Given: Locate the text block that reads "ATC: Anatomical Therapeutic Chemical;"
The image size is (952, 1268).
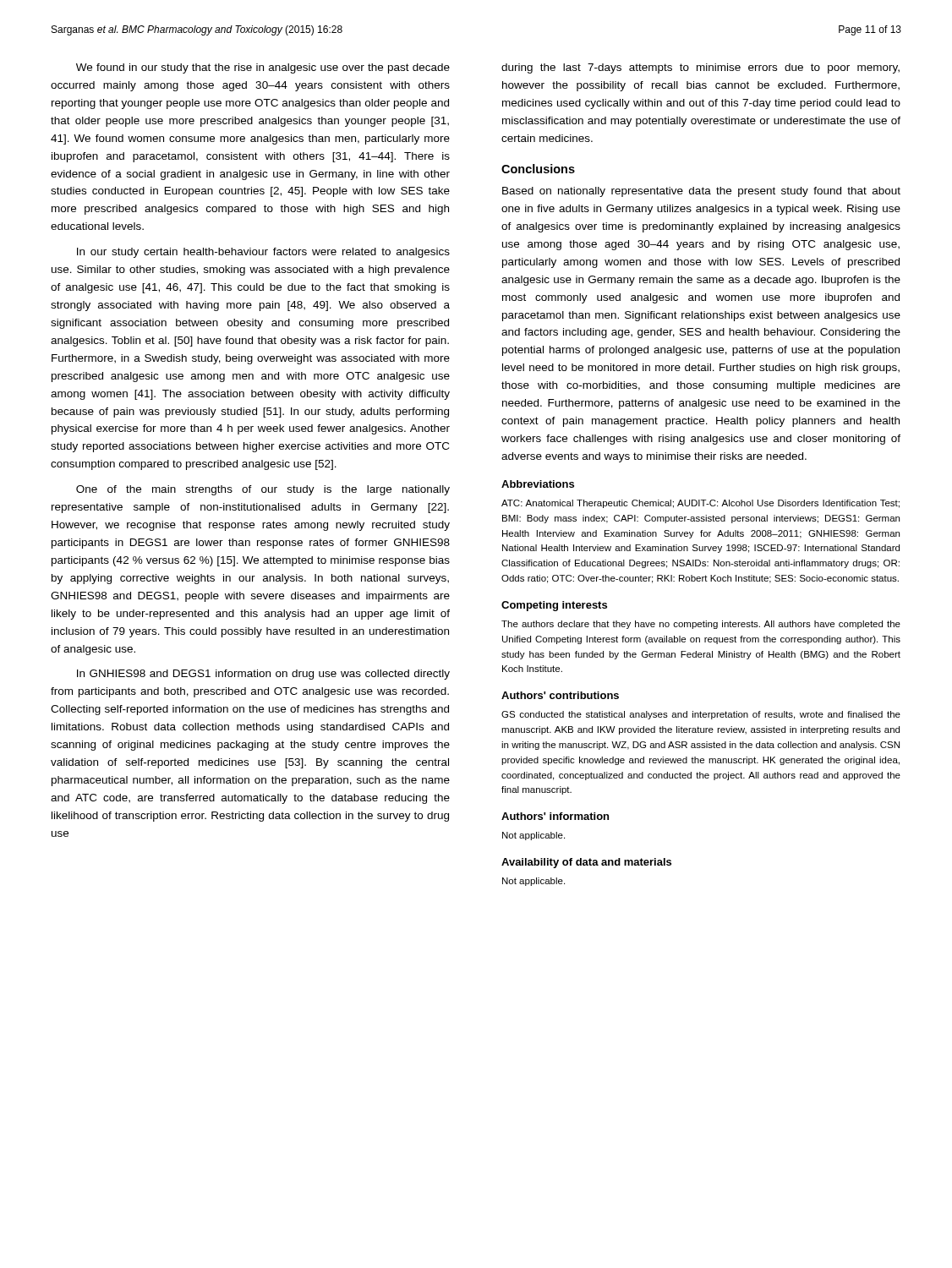Looking at the screenshot, I should pyautogui.click(x=701, y=541).
